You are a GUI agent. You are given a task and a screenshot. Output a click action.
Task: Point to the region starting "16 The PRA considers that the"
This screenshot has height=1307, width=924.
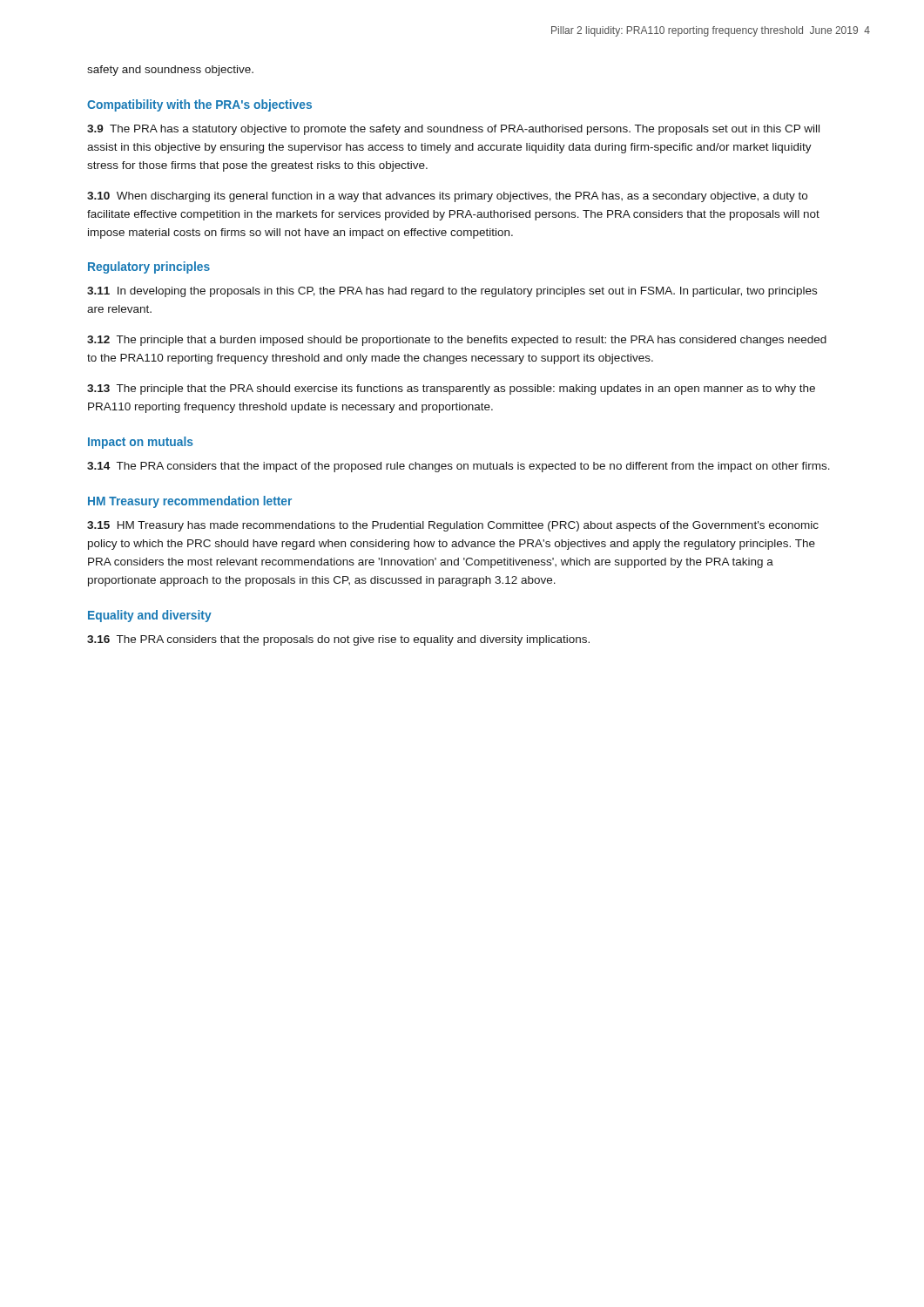(x=339, y=639)
